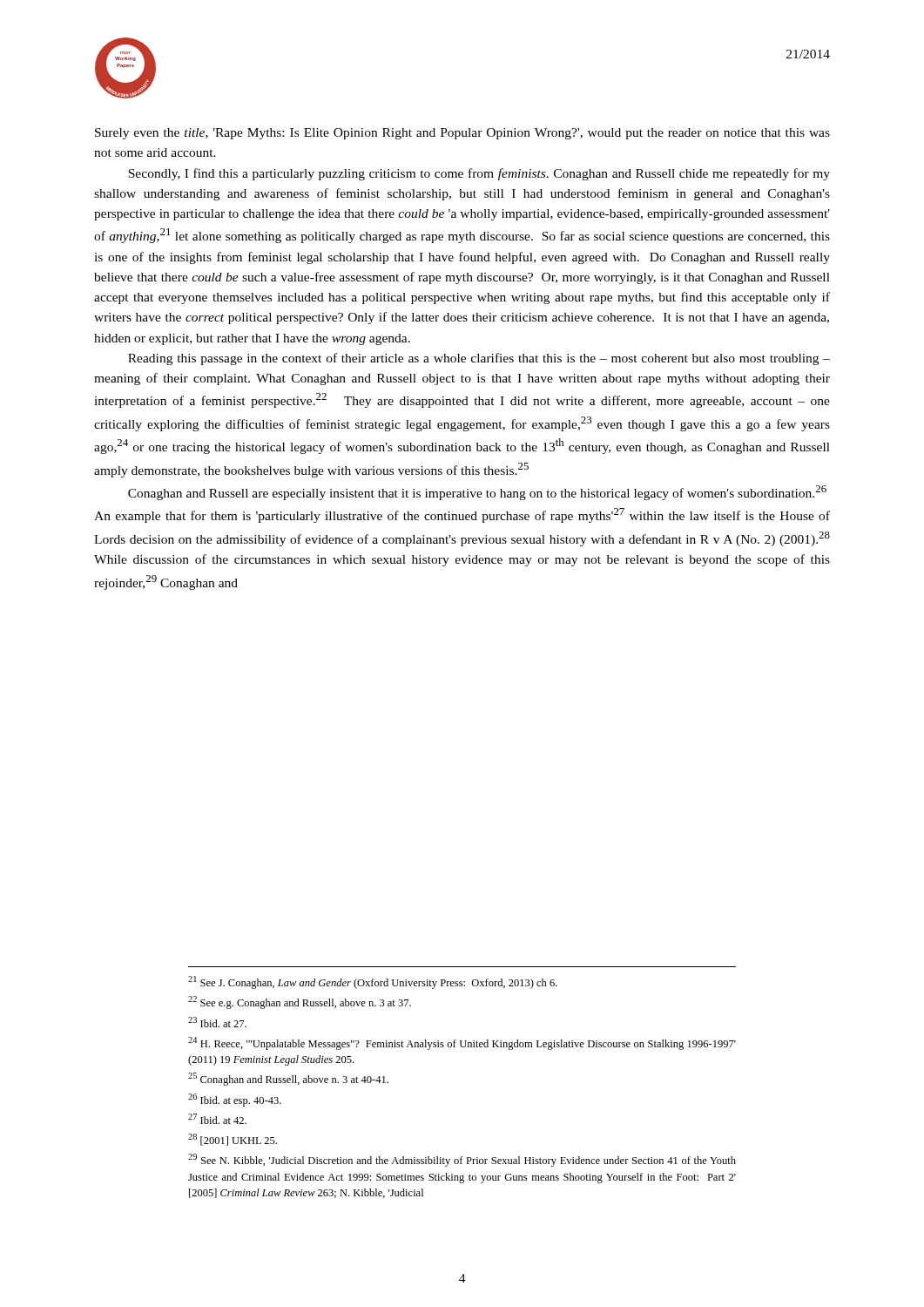Screen dimensions: 1307x924
Task: Locate the block of text that opens with "21 See J. Conaghan, Law and Gender (Oxford"
Action: pyautogui.click(x=373, y=982)
